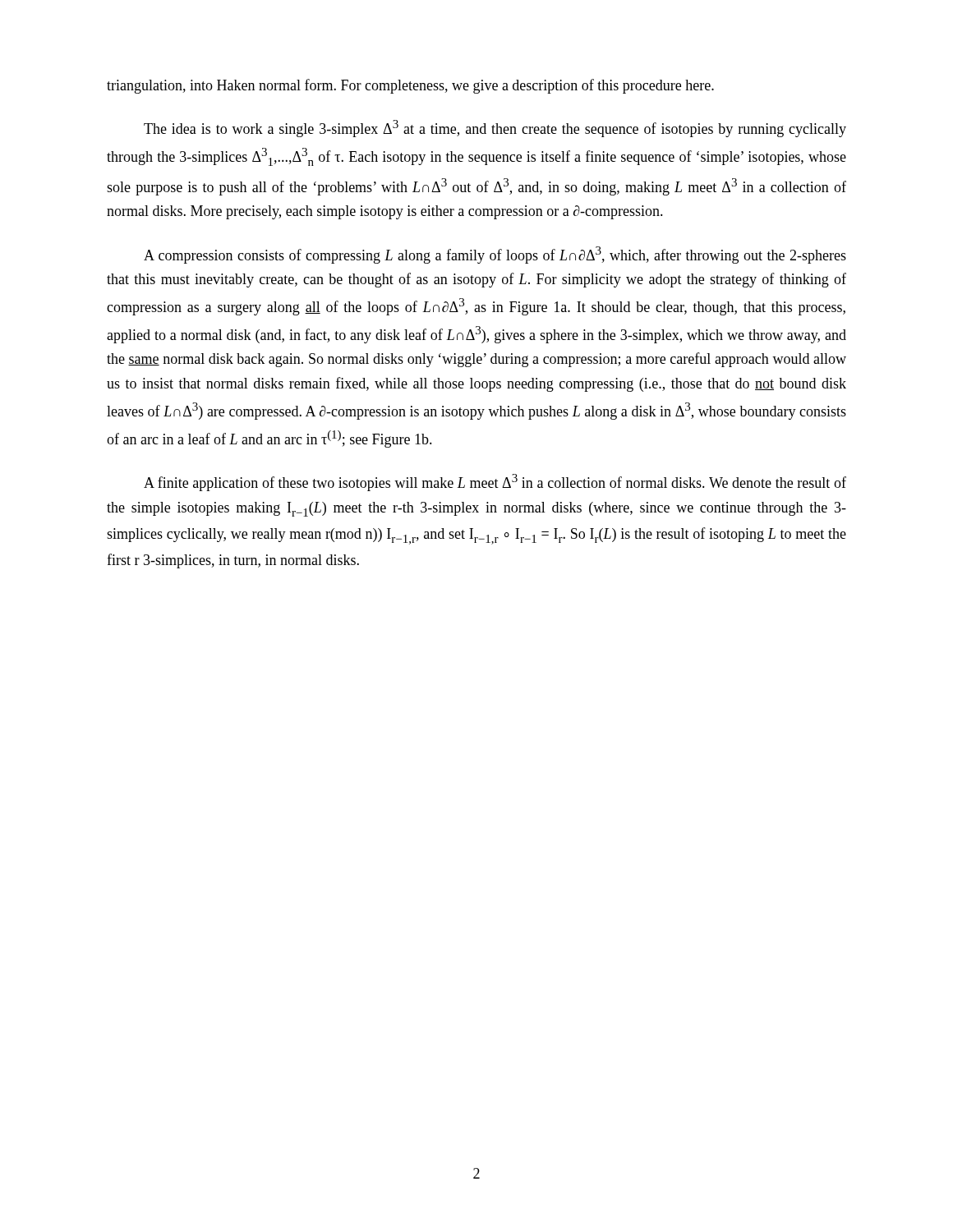Screen dimensions: 1232x953
Task: Click on the text block that reads "triangulation, into Haken"
Action: tap(411, 85)
